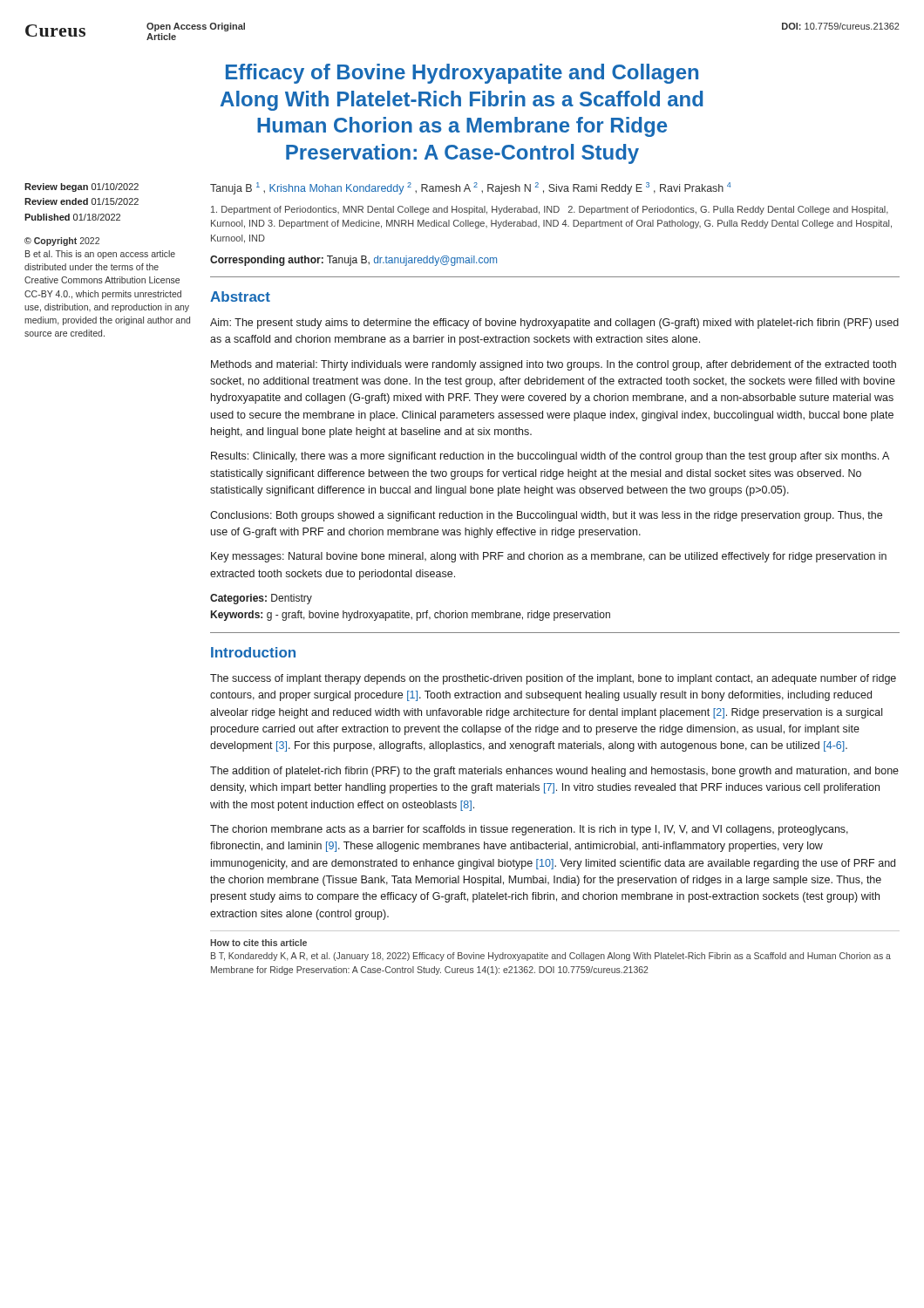
Task: Find the block on this page that starts "Results: Clinically, there was a more"
Action: (x=549, y=473)
